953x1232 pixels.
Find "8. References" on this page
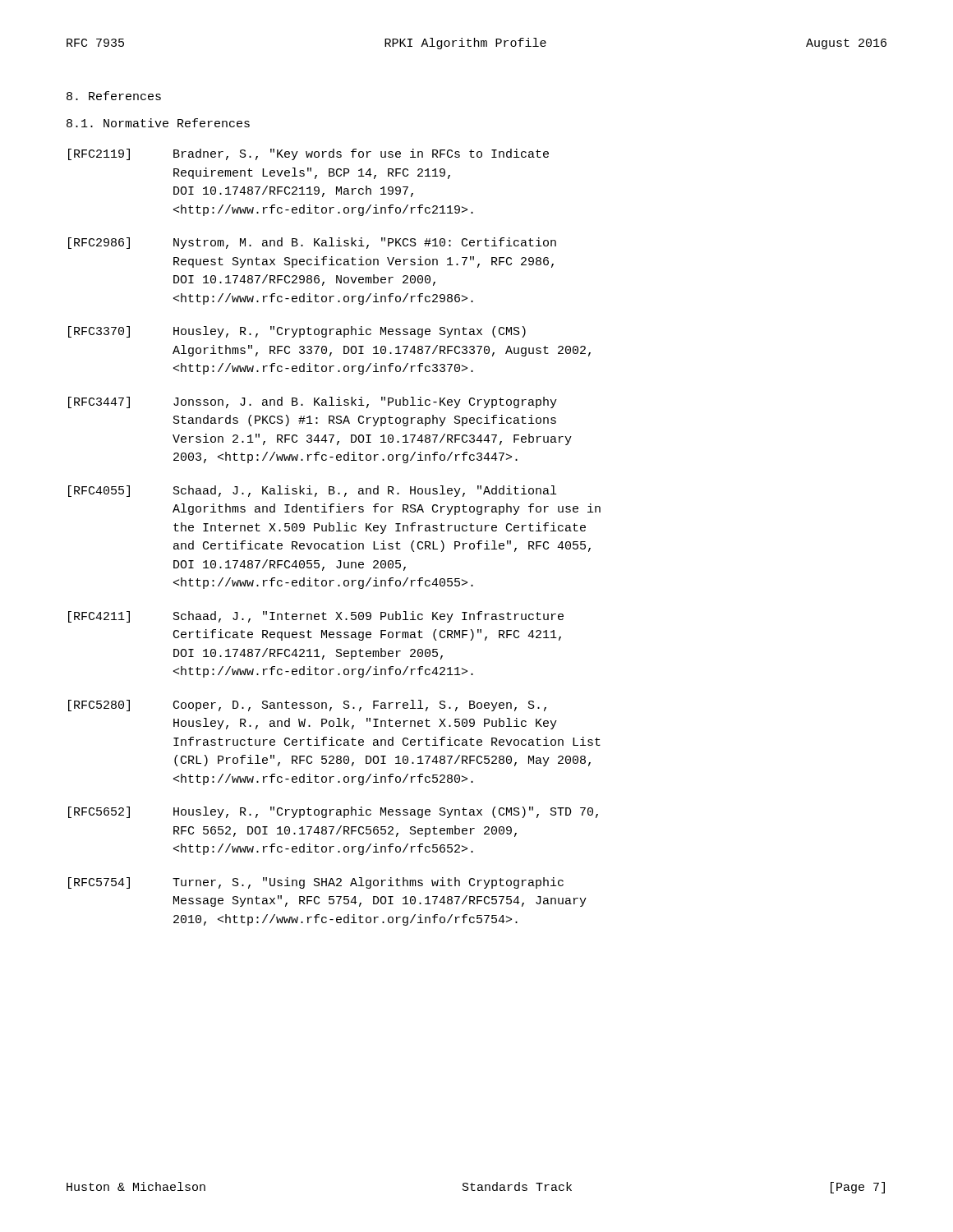(114, 97)
